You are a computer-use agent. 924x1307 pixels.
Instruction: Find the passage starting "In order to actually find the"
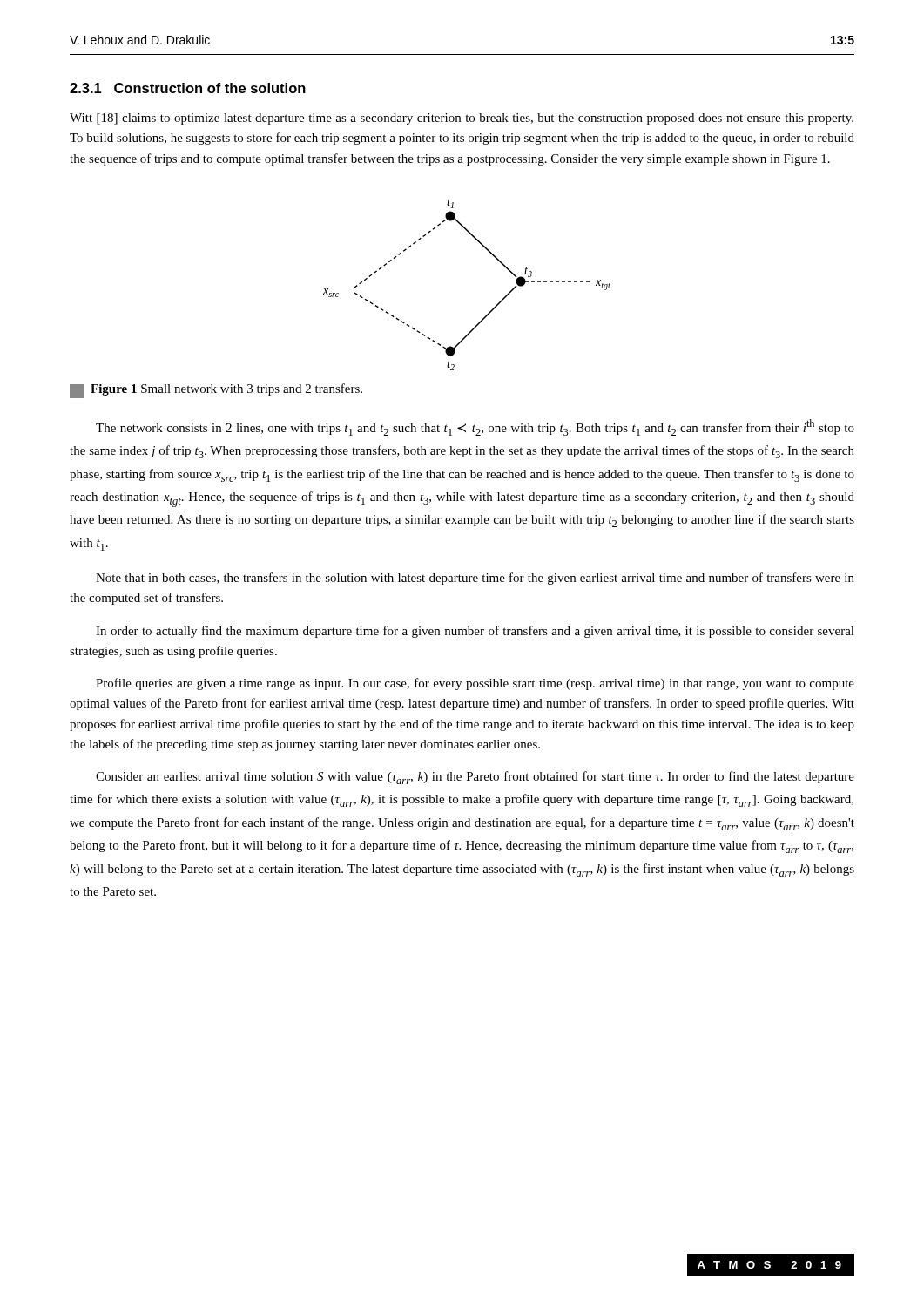pos(462,641)
